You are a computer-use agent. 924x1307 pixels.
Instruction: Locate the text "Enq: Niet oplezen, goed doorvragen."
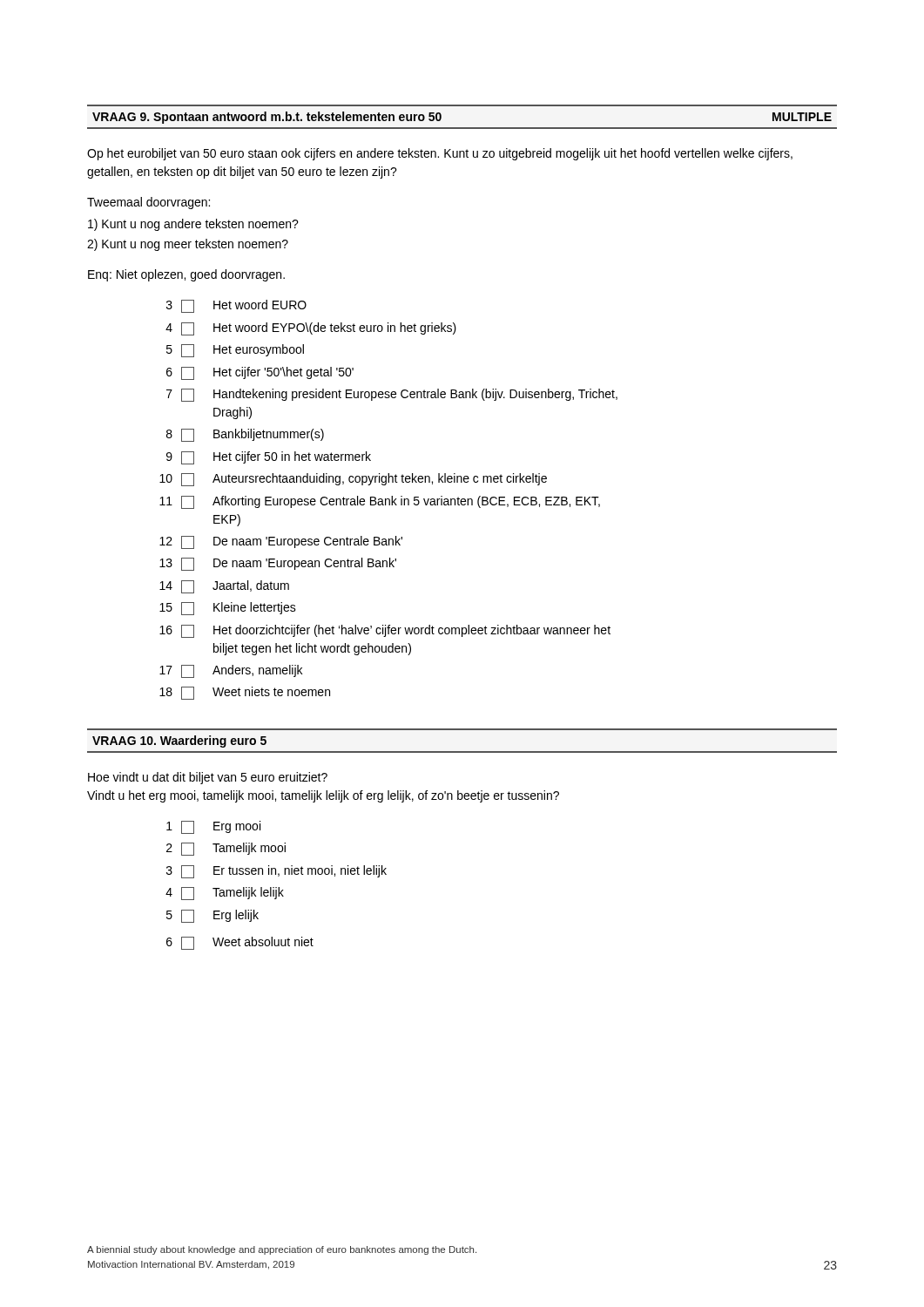coord(186,274)
